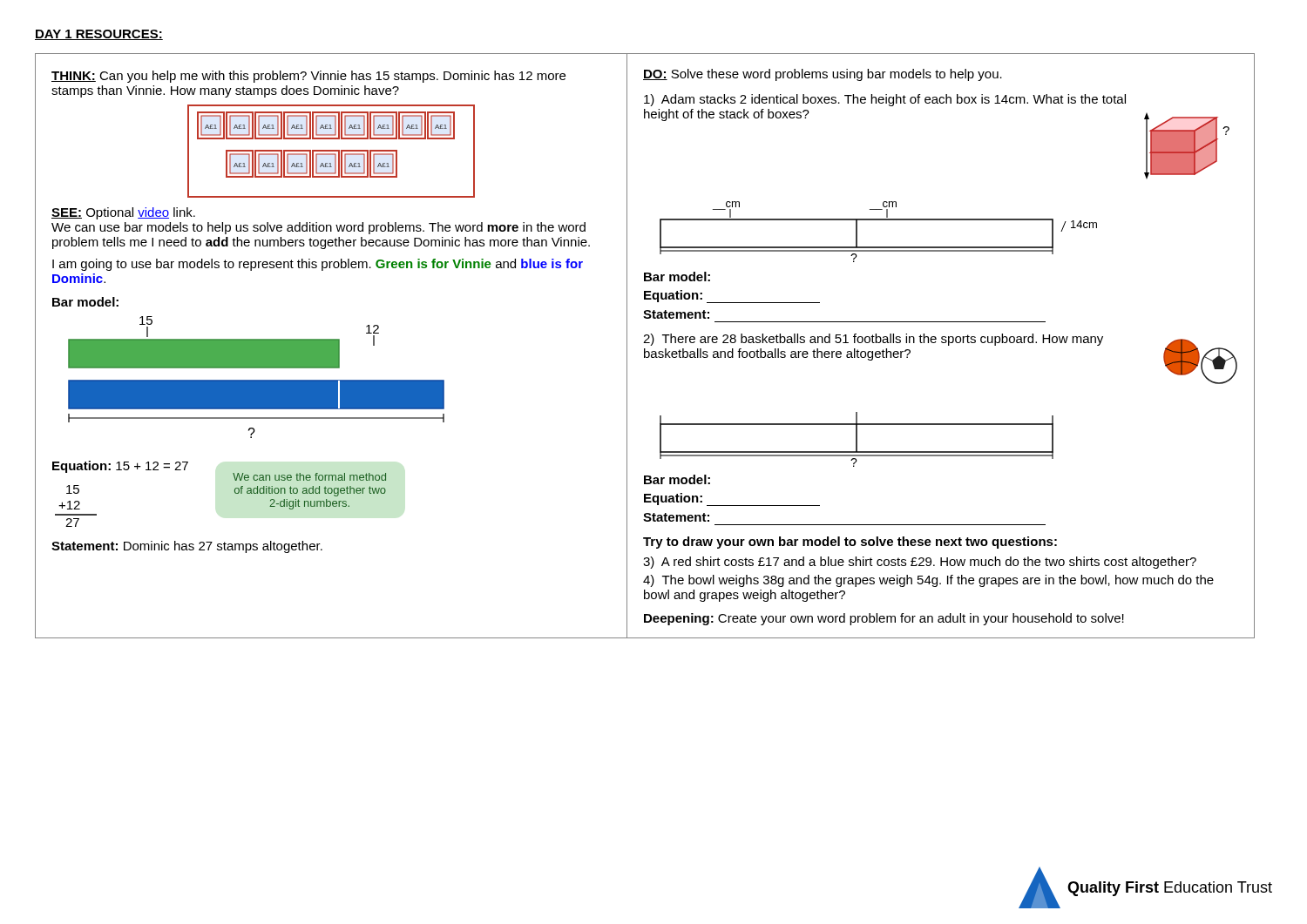1307x924 pixels.
Task: Click on the passage starting "DO: Solve these word"
Action: coord(823,74)
